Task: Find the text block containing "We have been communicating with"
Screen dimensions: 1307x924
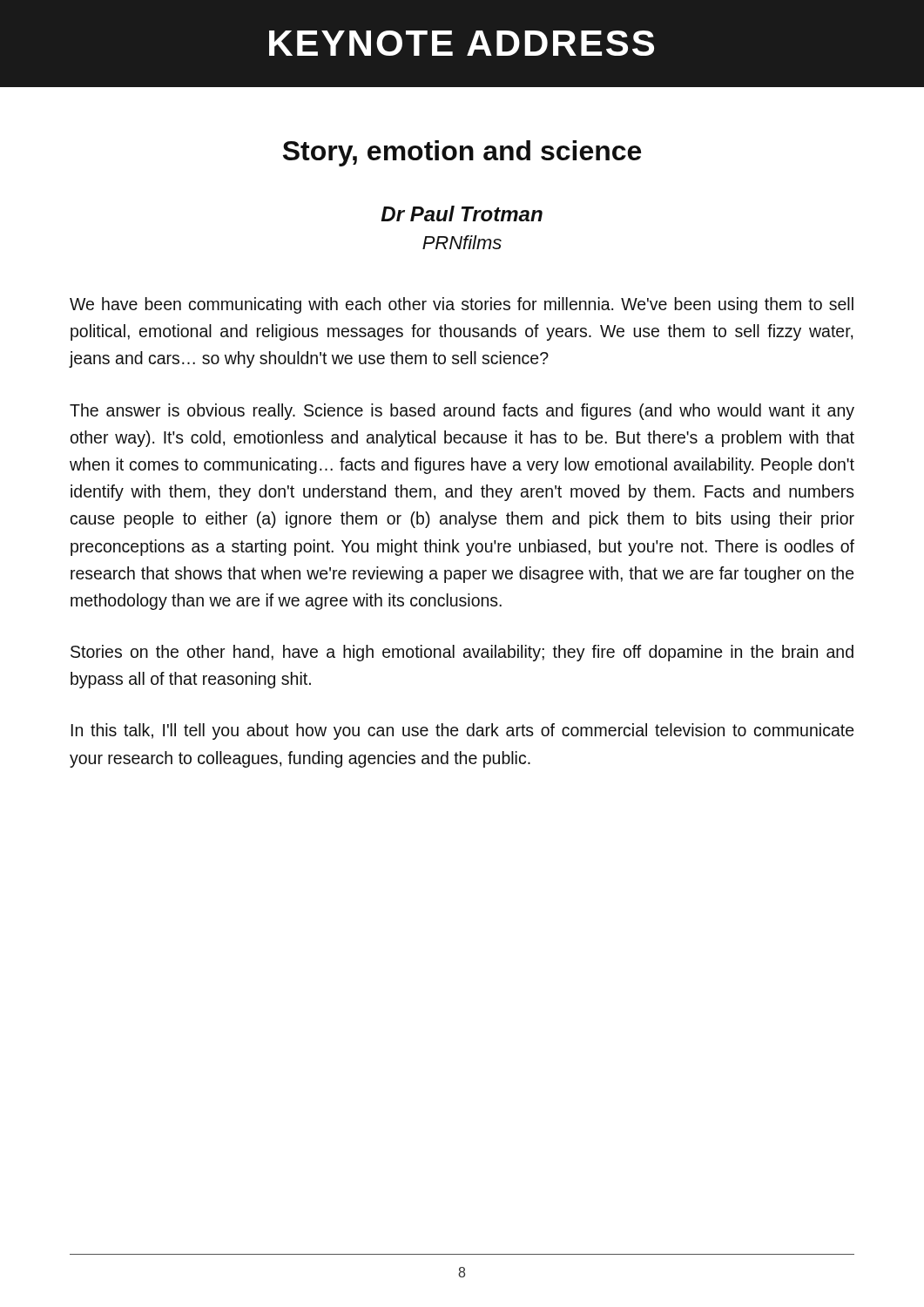Action: pos(462,331)
